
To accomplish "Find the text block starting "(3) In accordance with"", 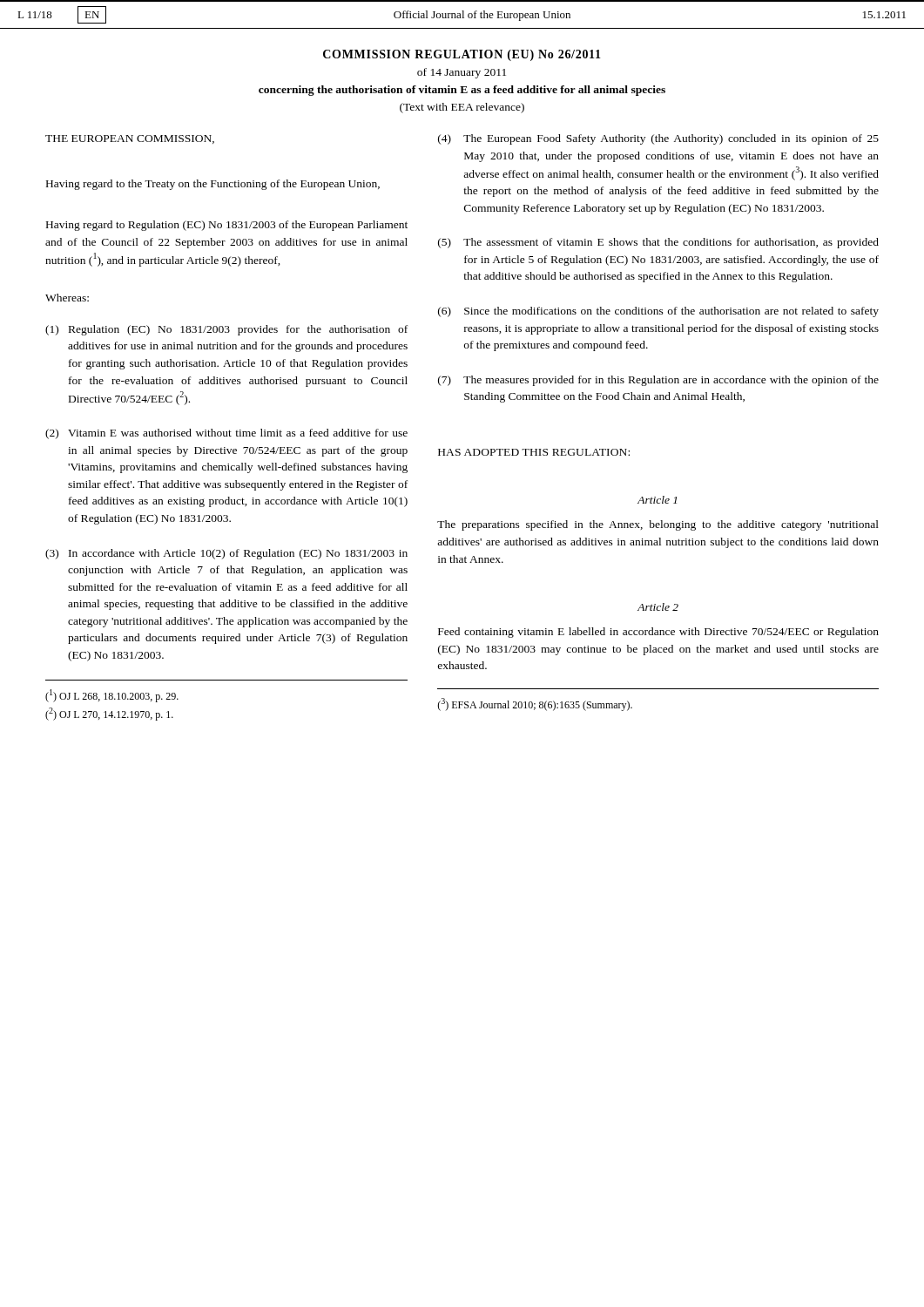I will pos(227,604).
